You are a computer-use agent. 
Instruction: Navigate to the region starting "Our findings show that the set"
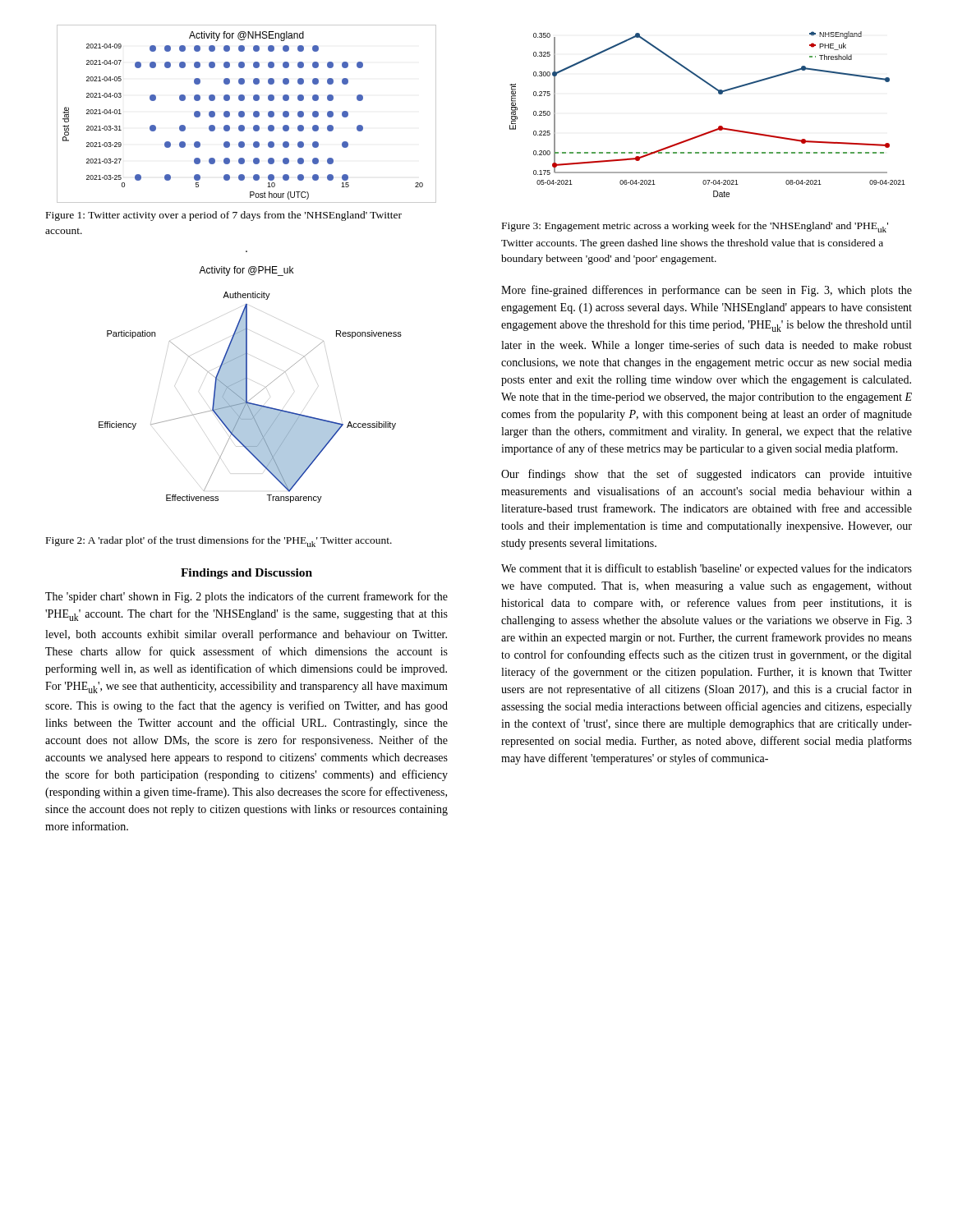pos(707,508)
